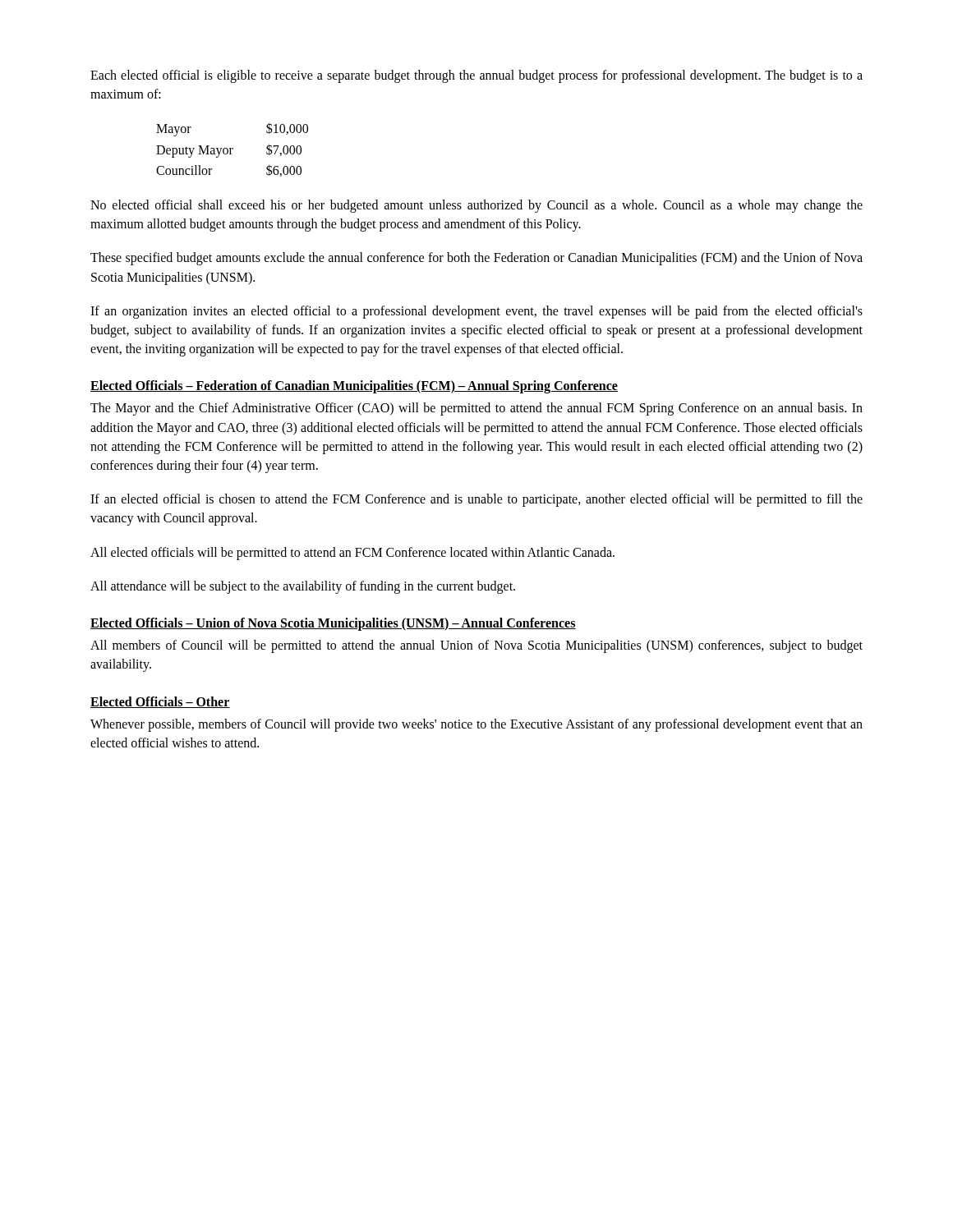The image size is (953, 1232).
Task: Click on the block starting "Each elected official is eligible to receive a"
Action: click(476, 85)
